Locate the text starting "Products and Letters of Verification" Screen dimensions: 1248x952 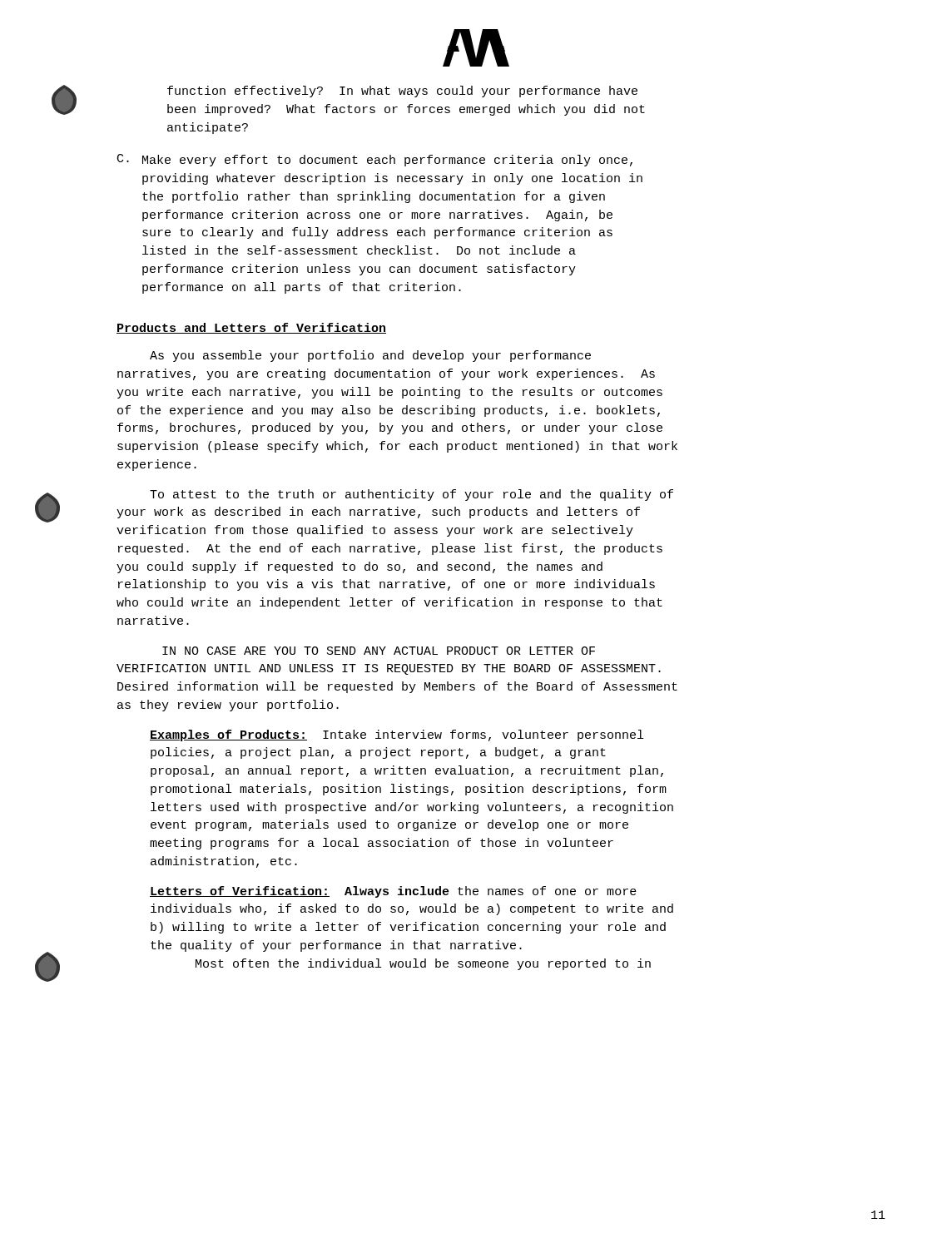pos(251,329)
